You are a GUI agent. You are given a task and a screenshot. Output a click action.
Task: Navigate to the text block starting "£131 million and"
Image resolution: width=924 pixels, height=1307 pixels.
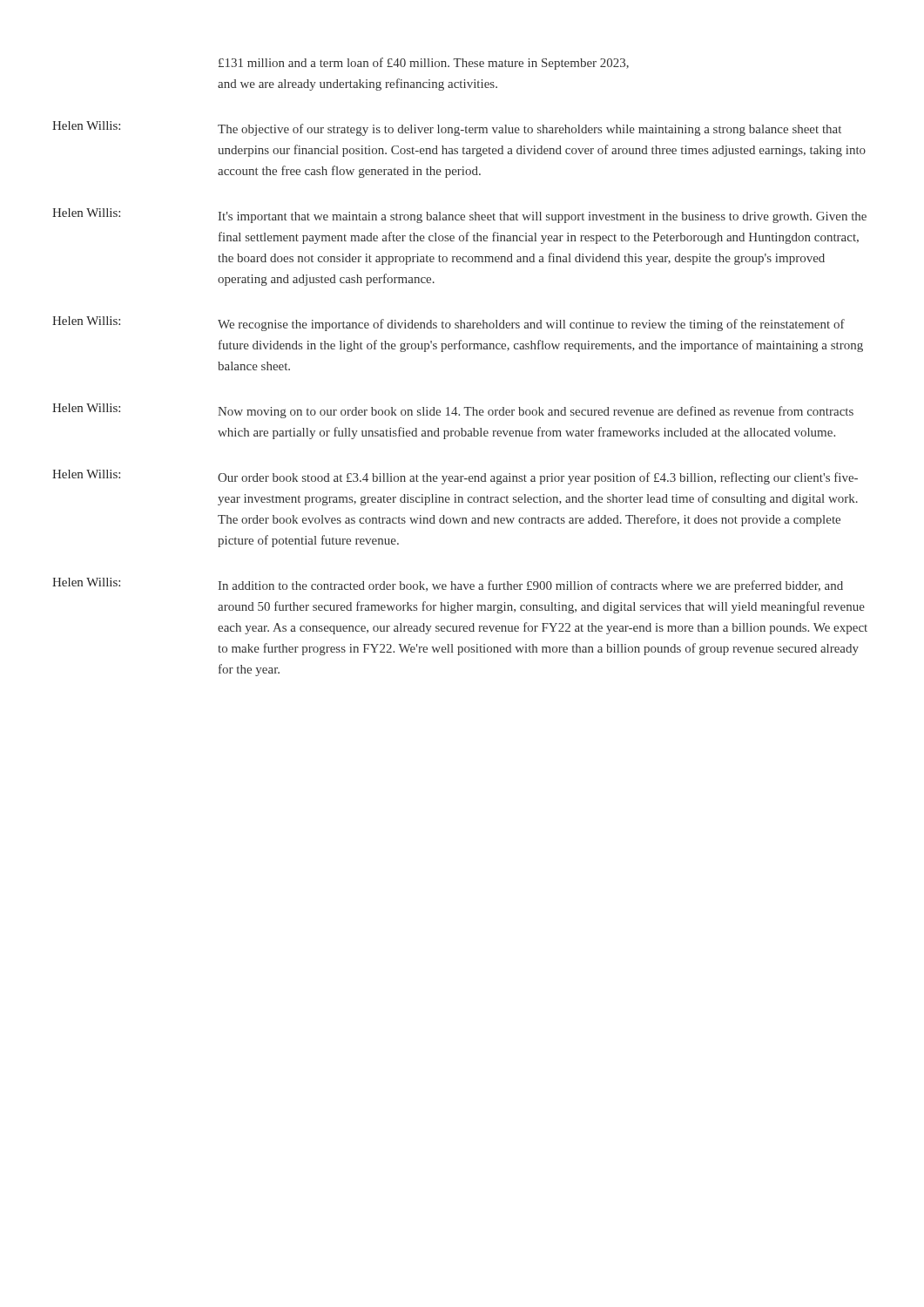423,73
